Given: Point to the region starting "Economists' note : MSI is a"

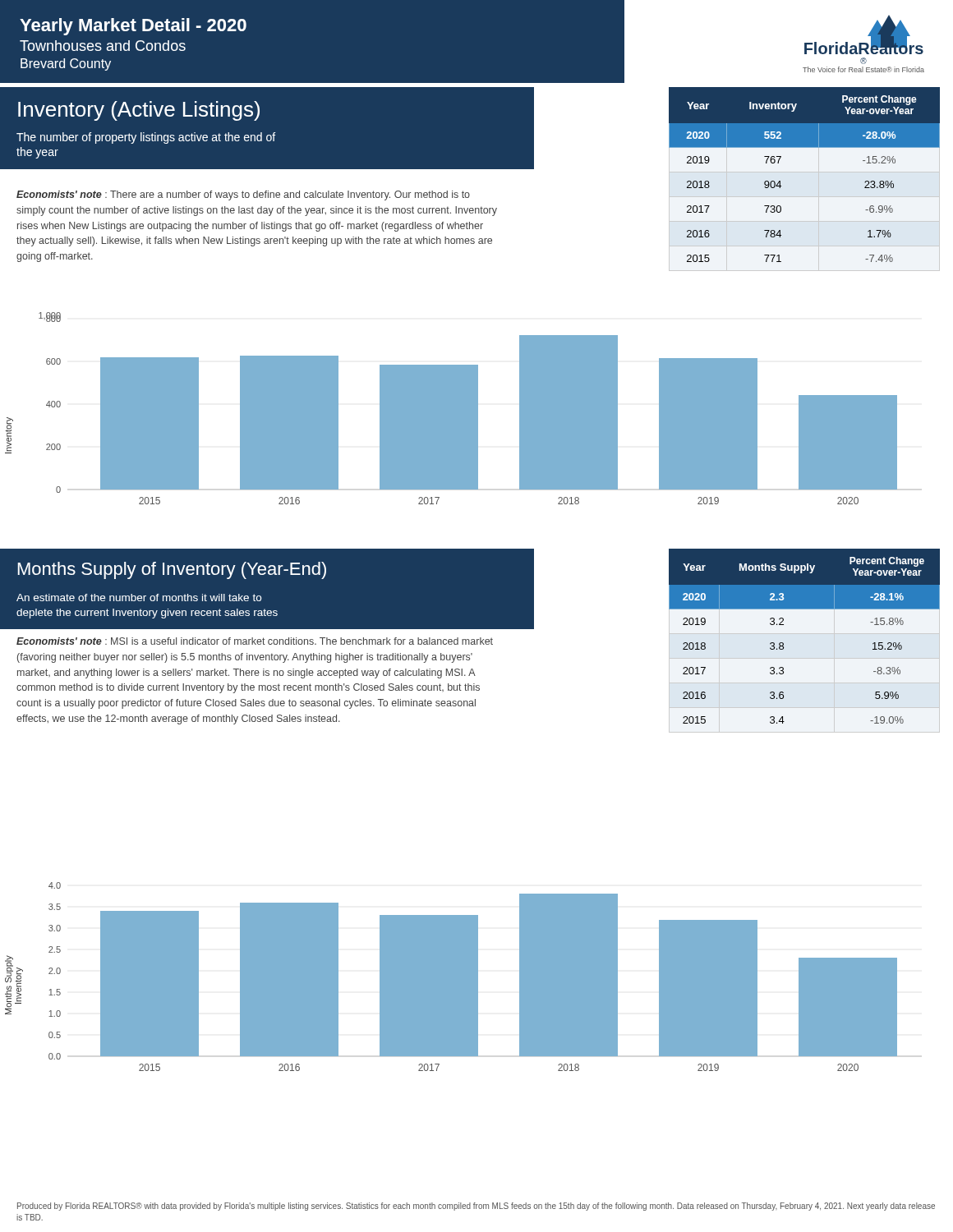Looking at the screenshot, I should [x=255, y=680].
